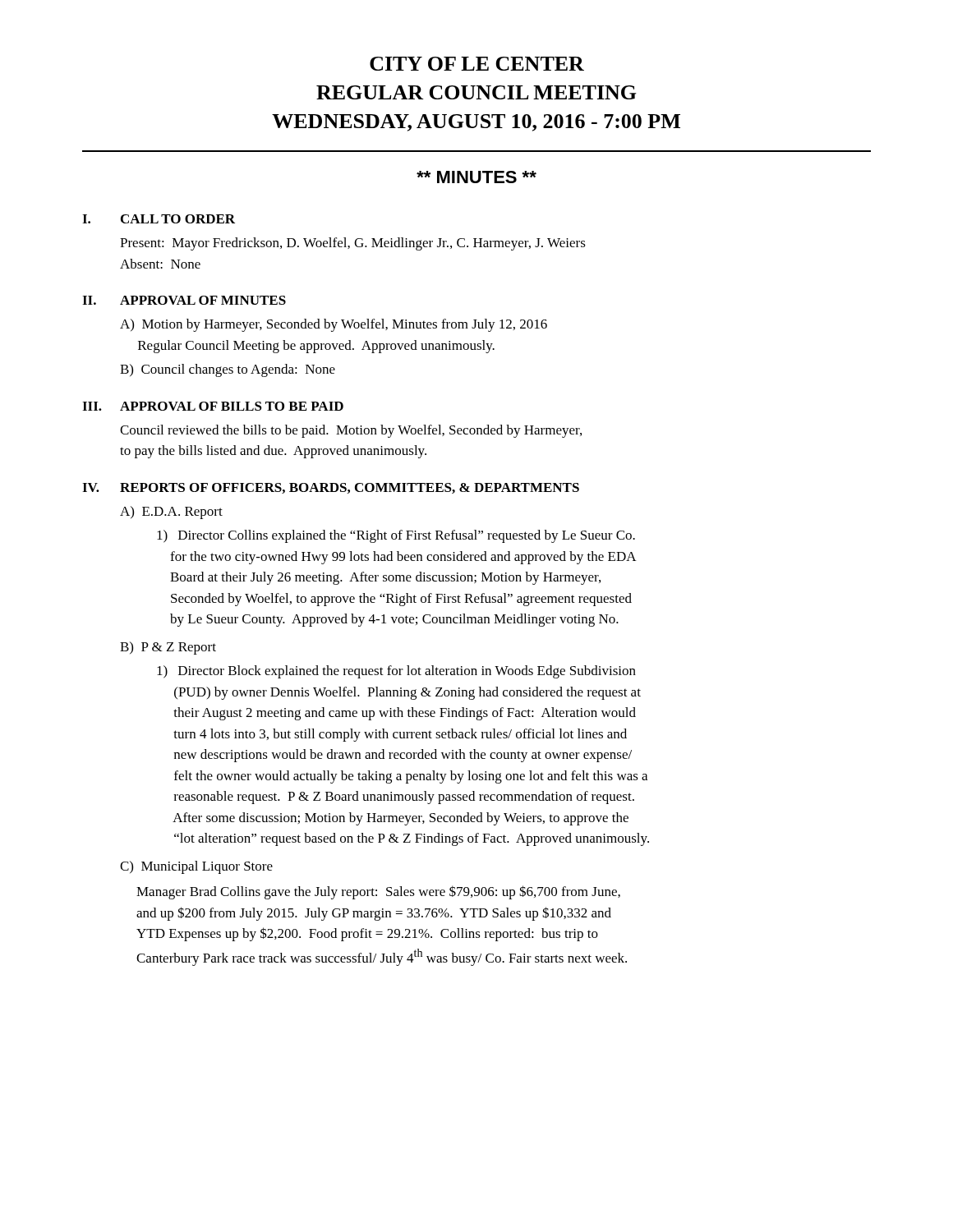Image resolution: width=953 pixels, height=1232 pixels.
Task: Find the list item that says "C) Municipal Liquor Store"
Action: [196, 866]
